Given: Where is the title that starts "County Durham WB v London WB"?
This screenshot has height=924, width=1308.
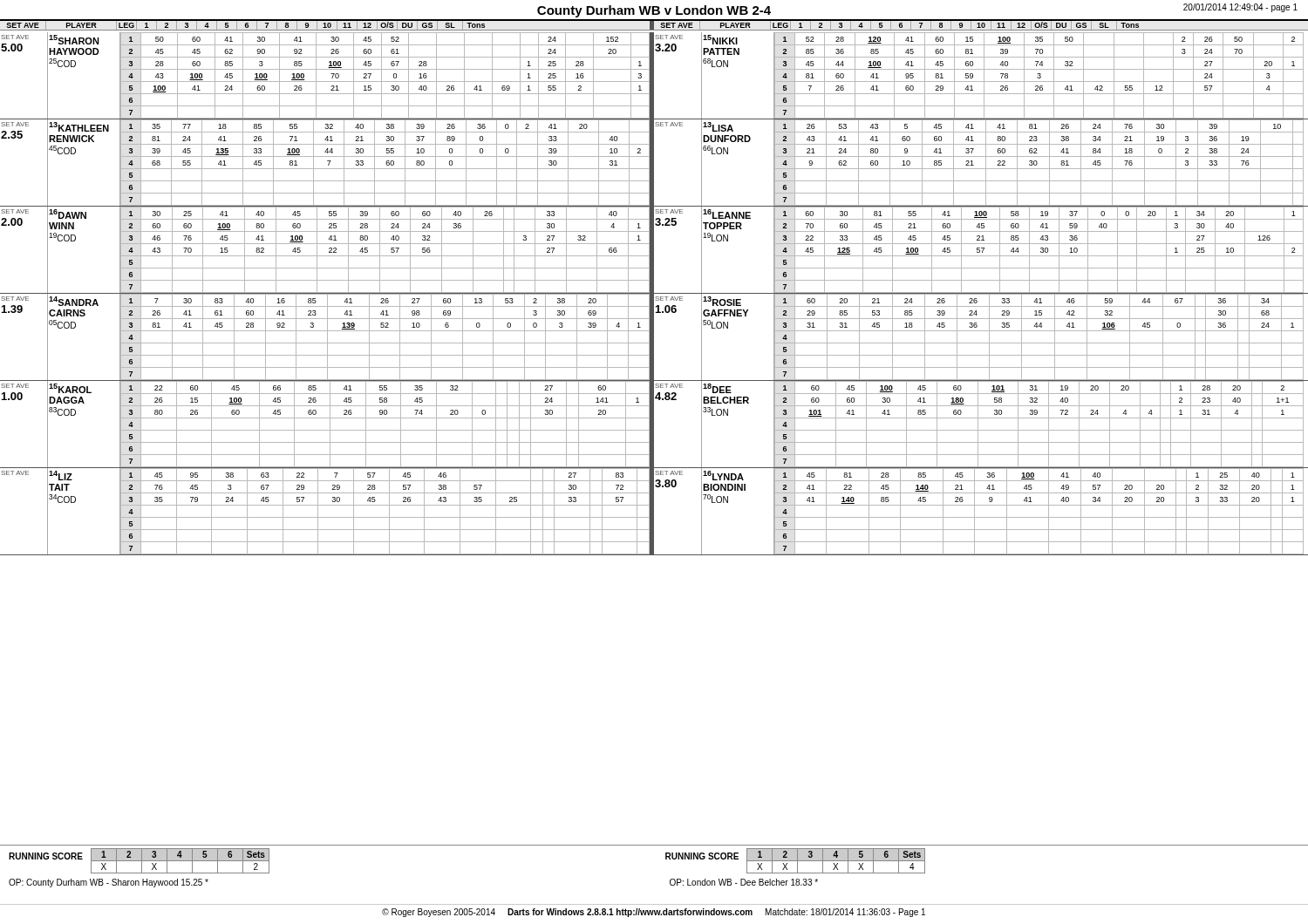Looking at the screenshot, I should point(917,10).
